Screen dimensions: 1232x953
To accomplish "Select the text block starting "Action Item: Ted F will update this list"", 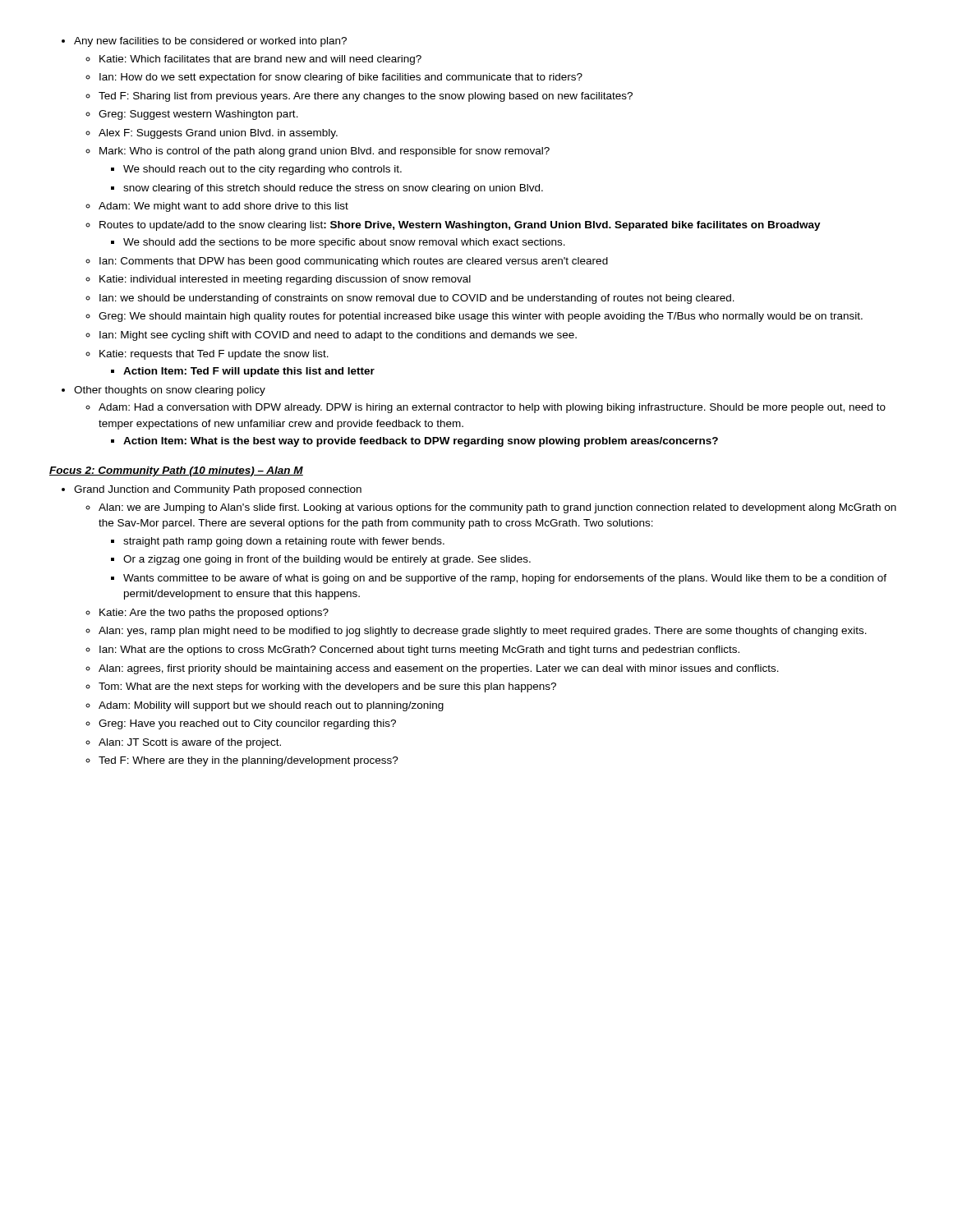I will (x=249, y=371).
